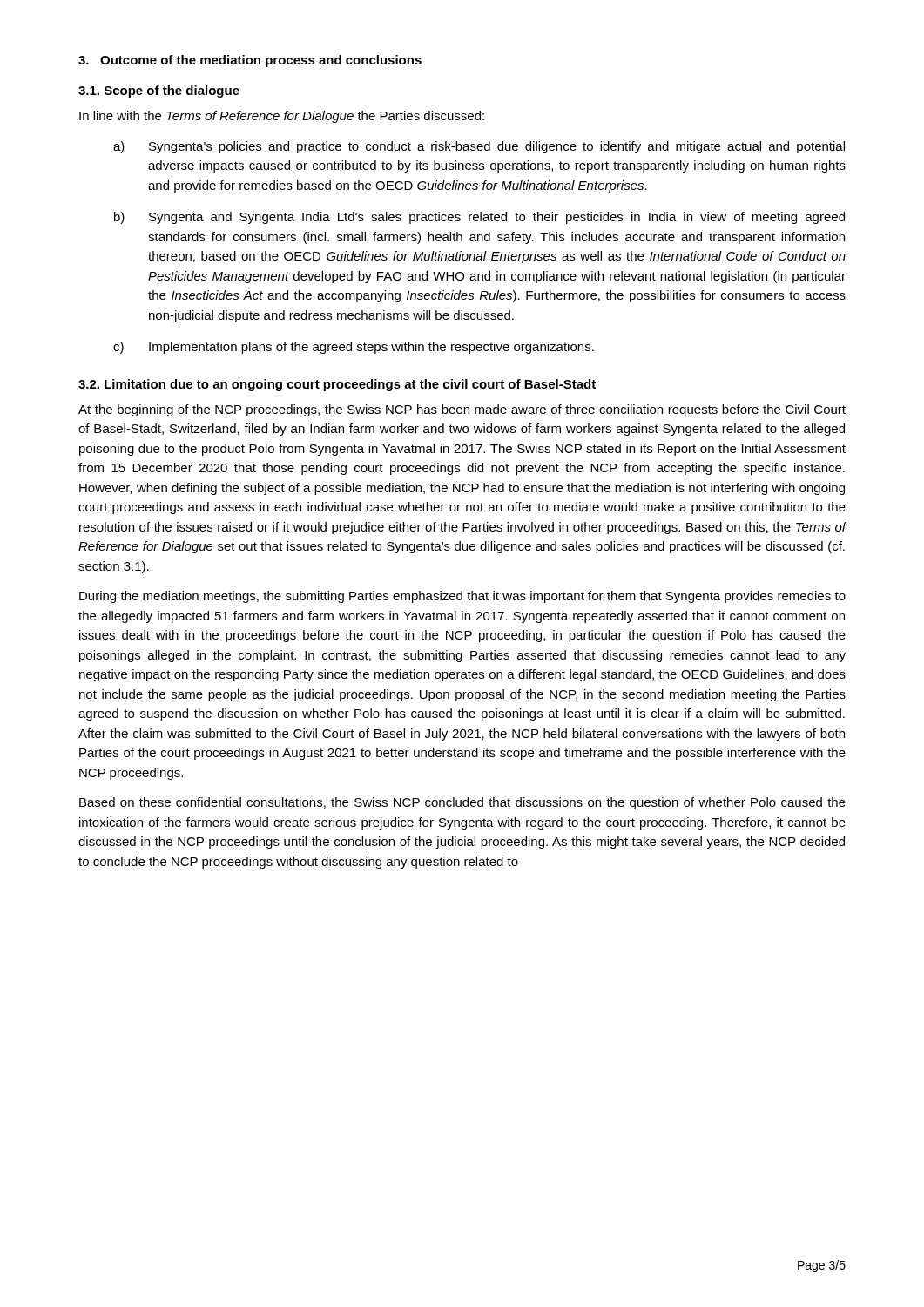
Task: Where does it say "3.1. Scope of the dialogue"?
Action: pos(159,90)
